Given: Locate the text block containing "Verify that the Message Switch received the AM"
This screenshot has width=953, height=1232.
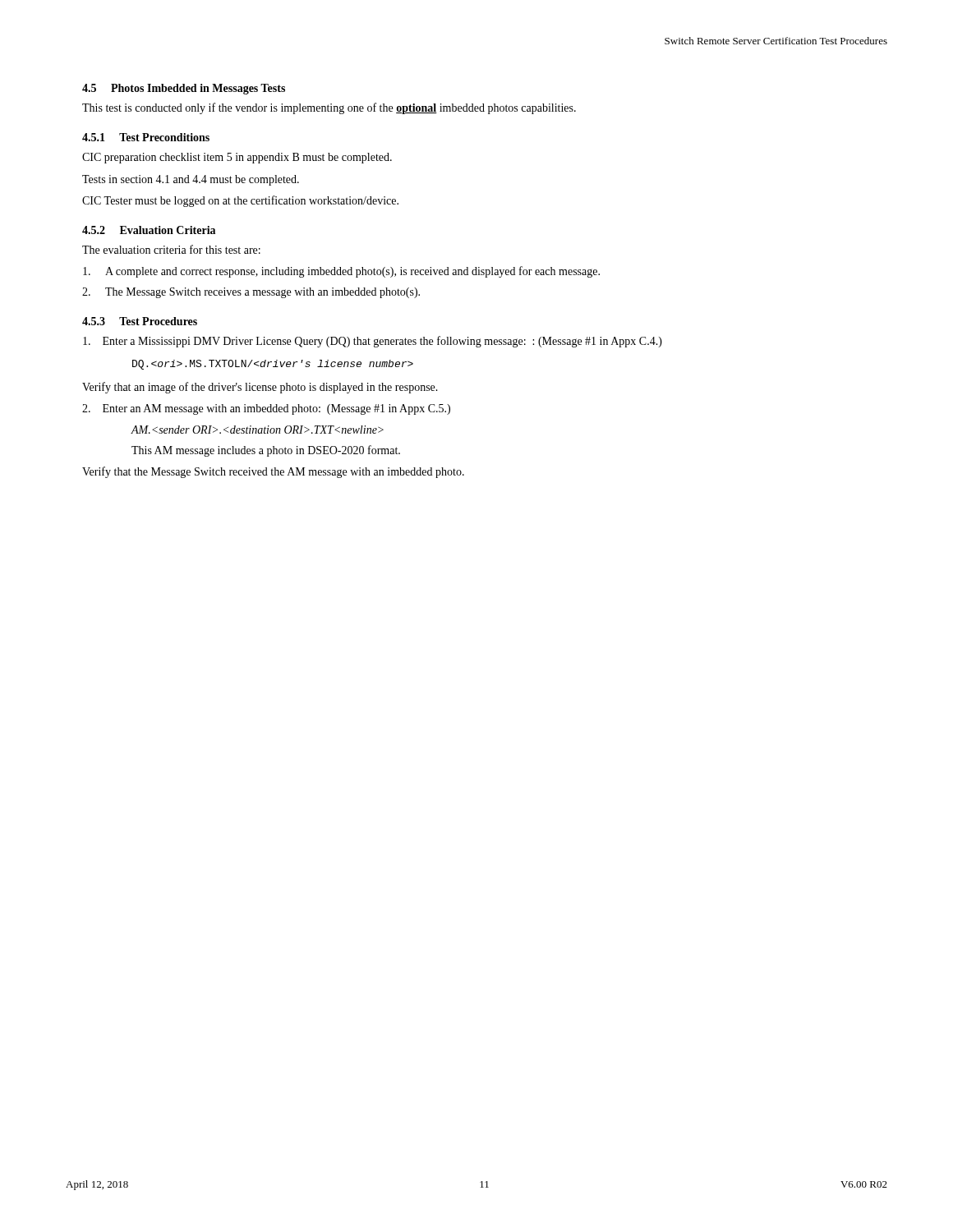Looking at the screenshot, I should point(273,472).
